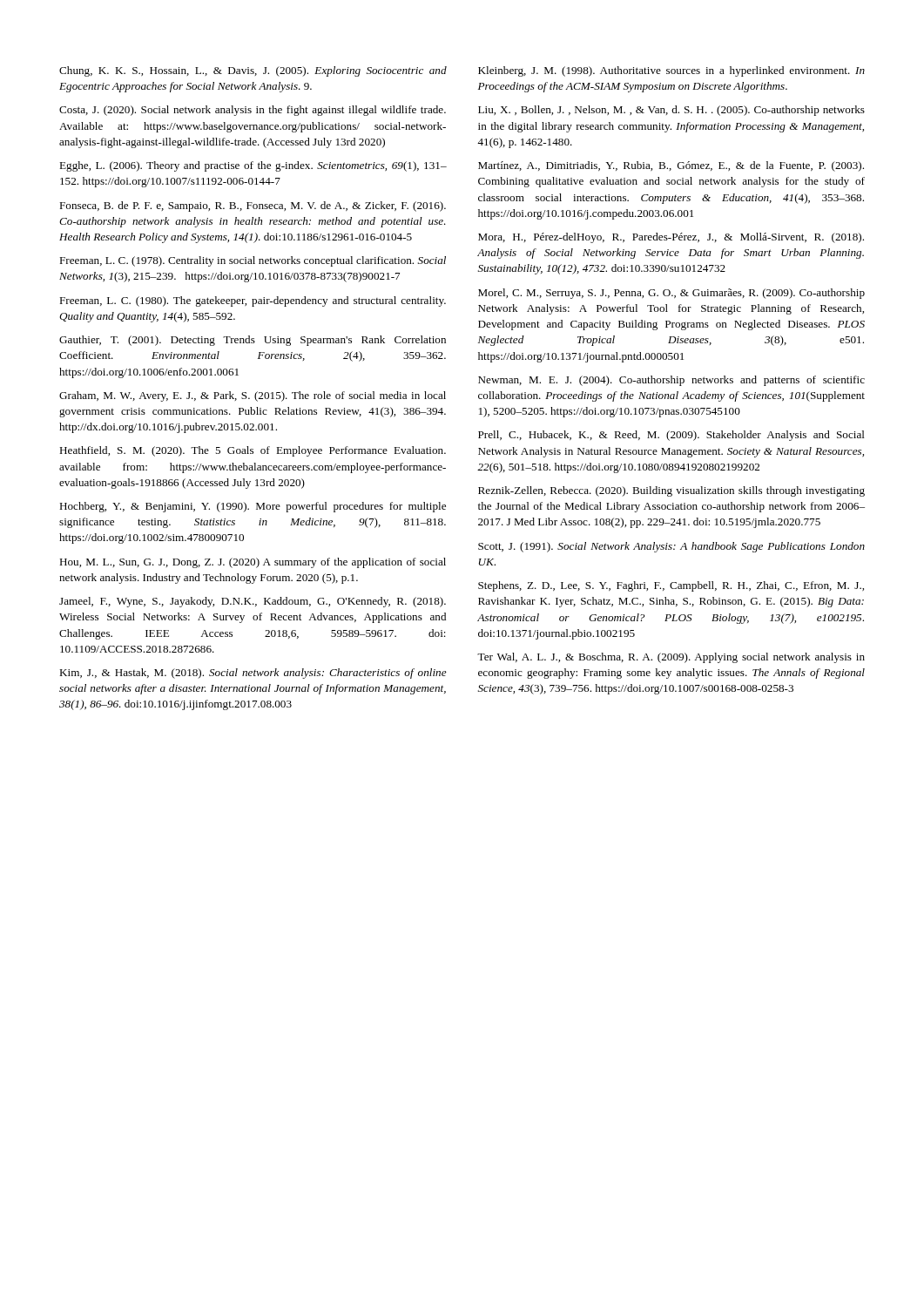The image size is (924, 1307).
Task: Click on the region starting "Egghe, L. (2006)."
Action: [x=253, y=173]
